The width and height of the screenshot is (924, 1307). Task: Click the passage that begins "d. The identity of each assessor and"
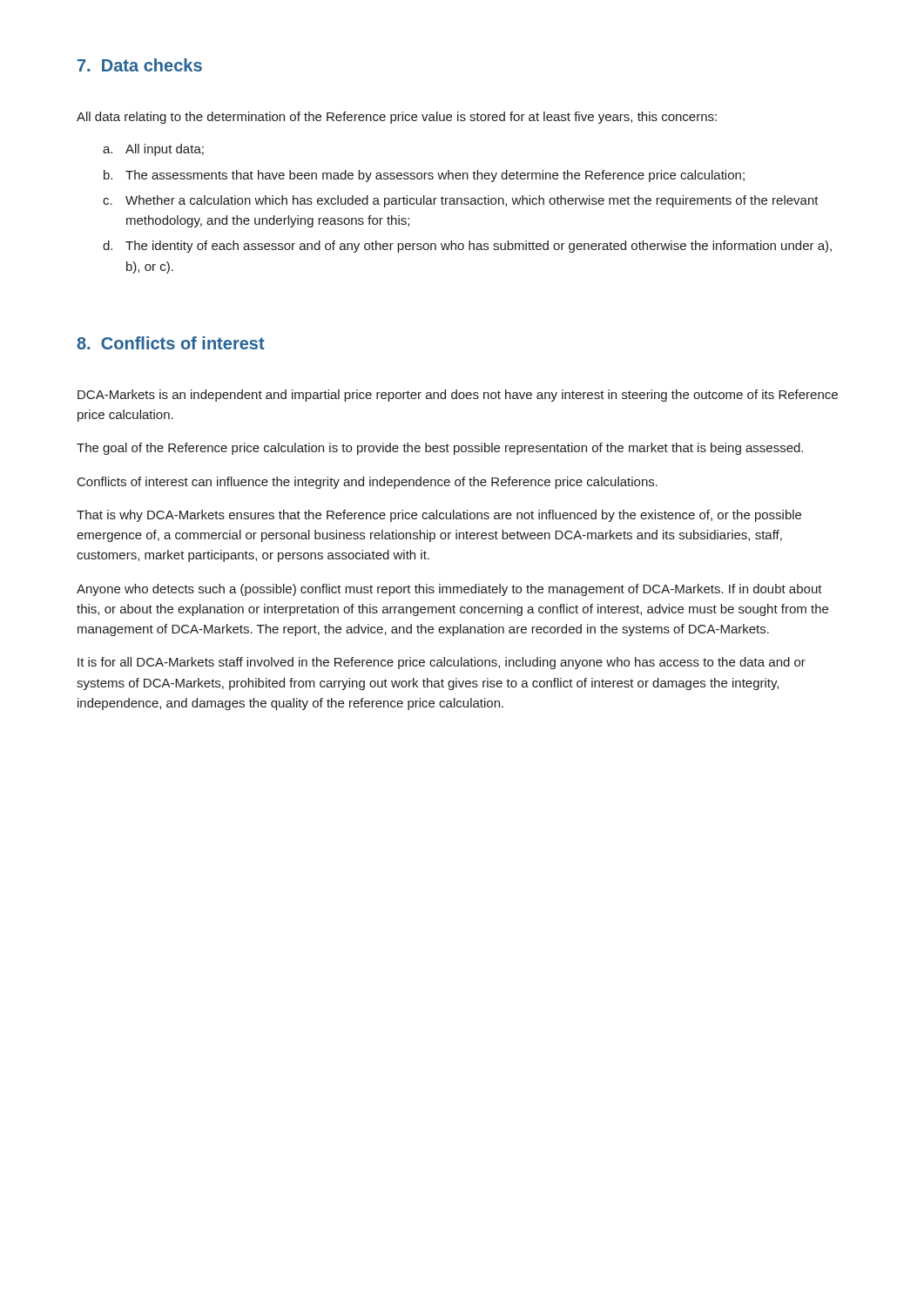coord(475,256)
